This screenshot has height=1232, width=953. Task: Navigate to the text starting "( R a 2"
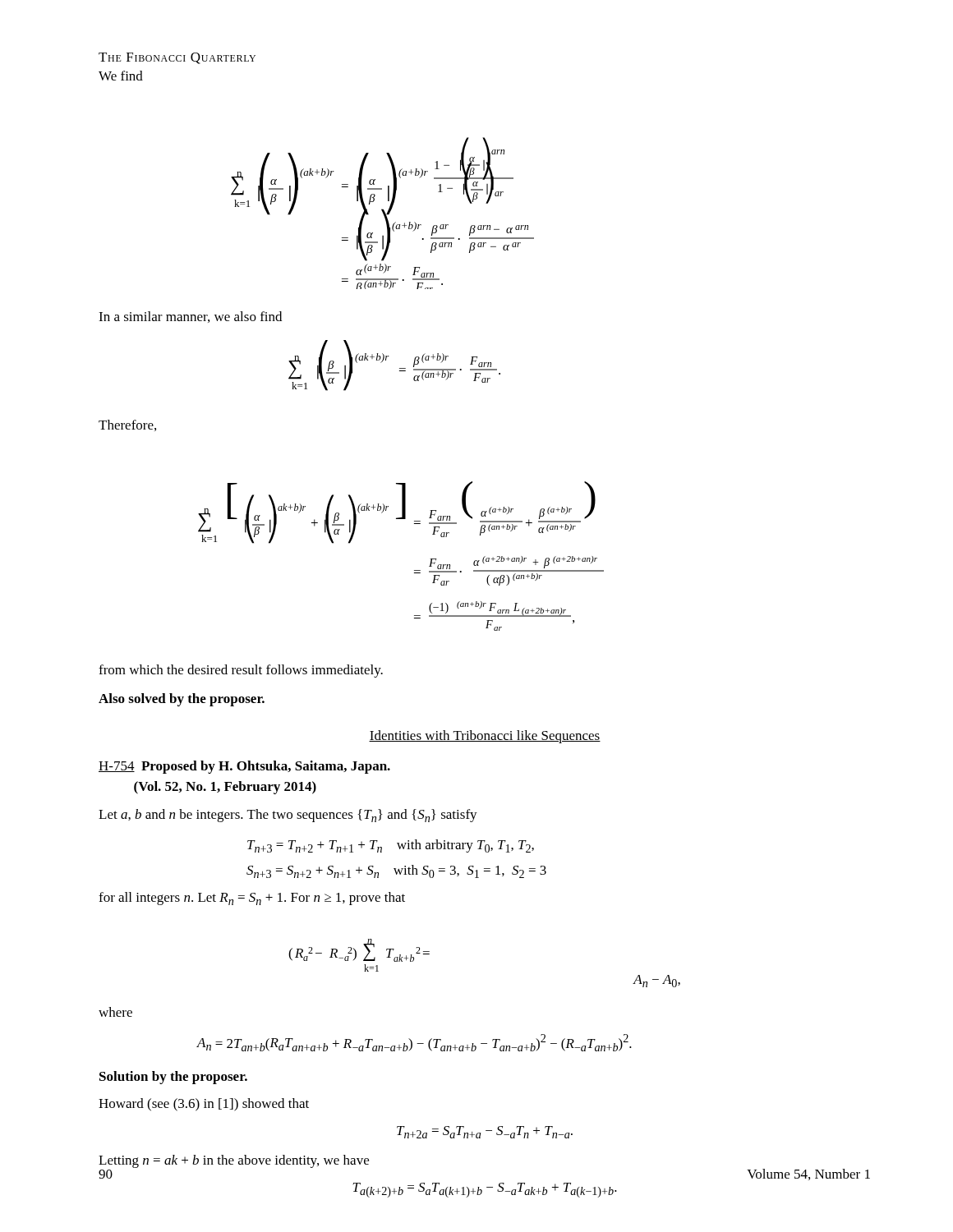click(359, 950)
